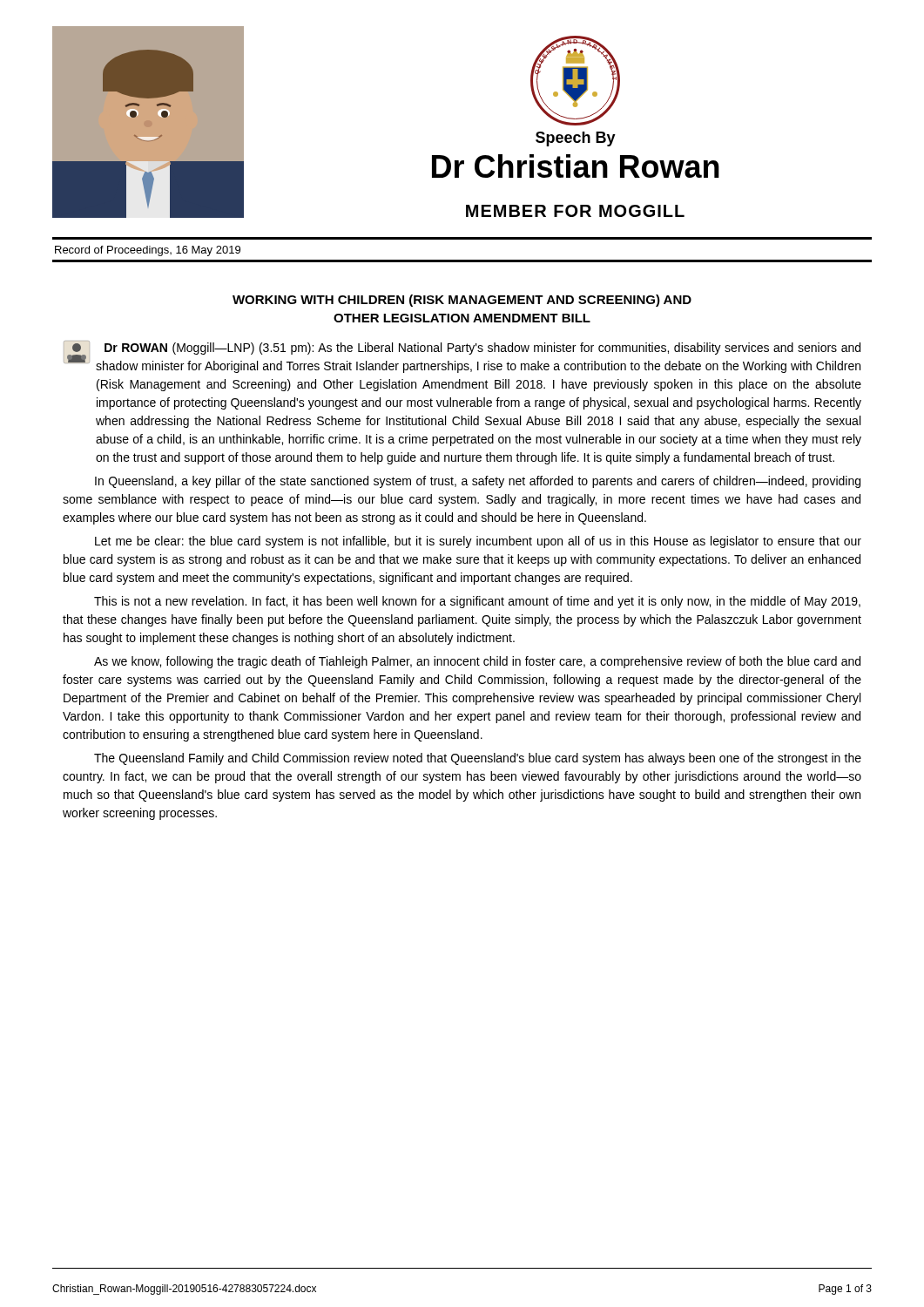This screenshot has height=1307, width=924.
Task: Locate the text block starting "As we know, following the"
Action: pos(462,698)
